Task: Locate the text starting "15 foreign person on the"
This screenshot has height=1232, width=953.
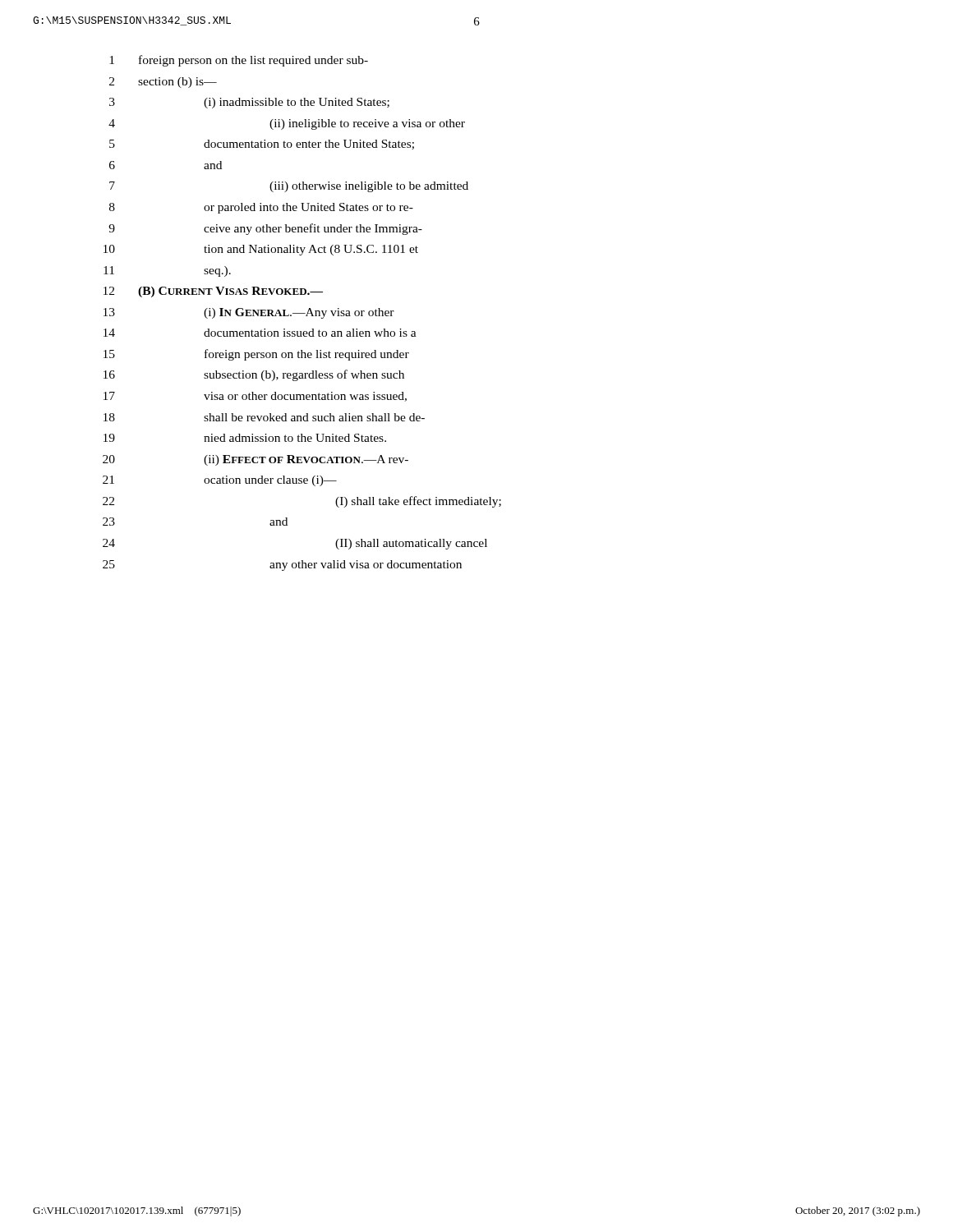Action: (x=256, y=355)
